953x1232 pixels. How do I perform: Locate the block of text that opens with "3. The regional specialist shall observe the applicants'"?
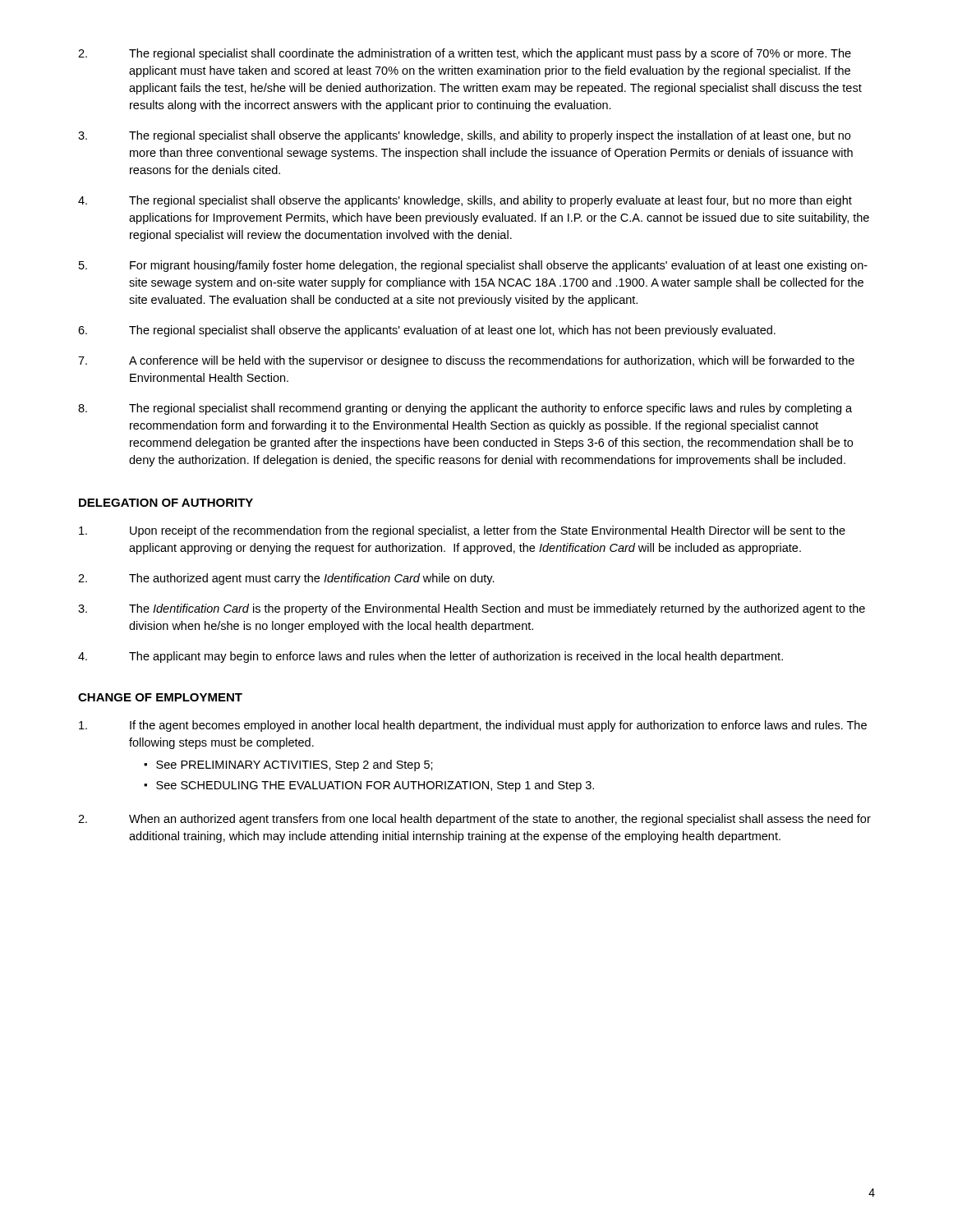[476, 153]
